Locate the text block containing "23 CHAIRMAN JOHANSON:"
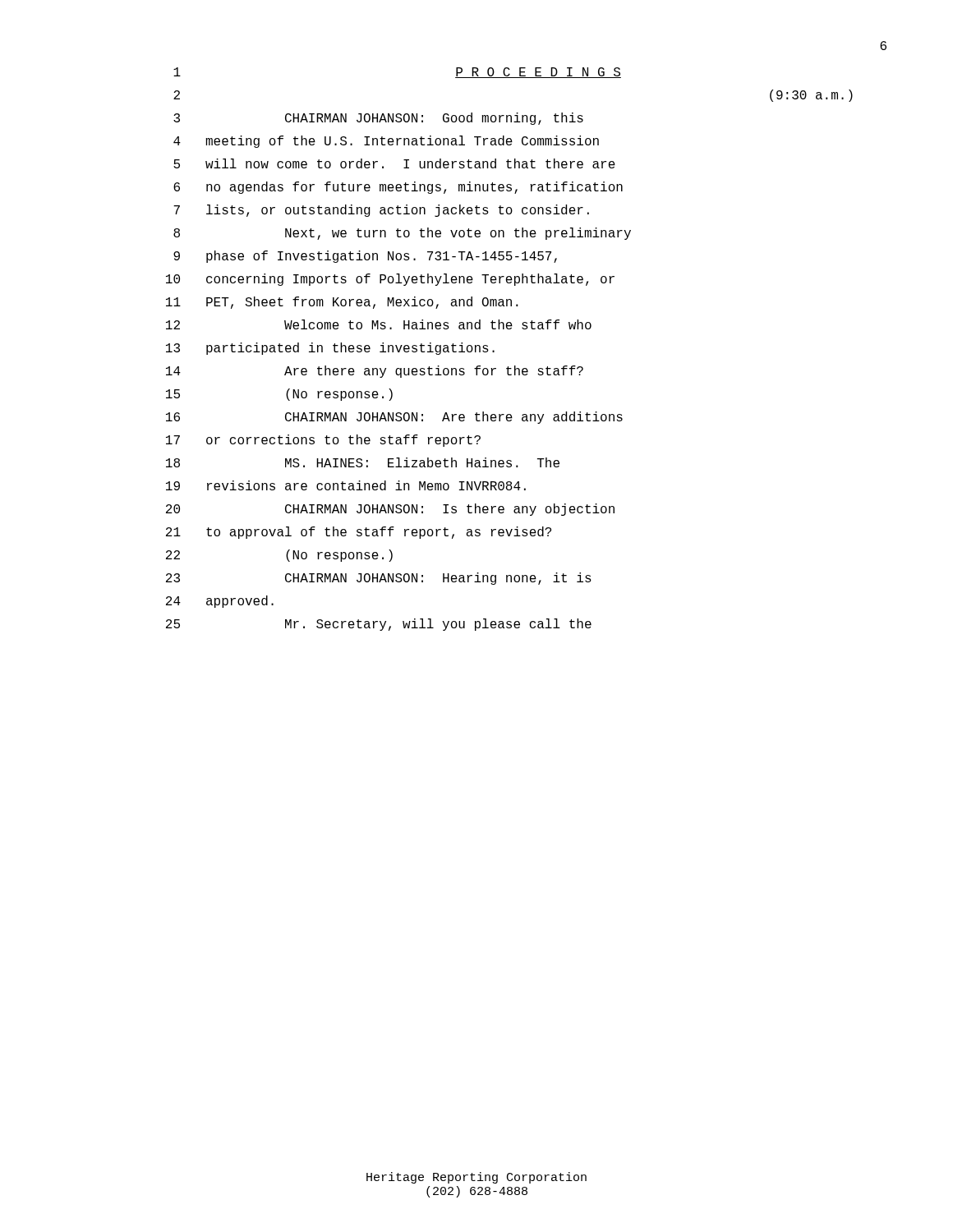The image size is (953, 1232). (x=501, y=579)
